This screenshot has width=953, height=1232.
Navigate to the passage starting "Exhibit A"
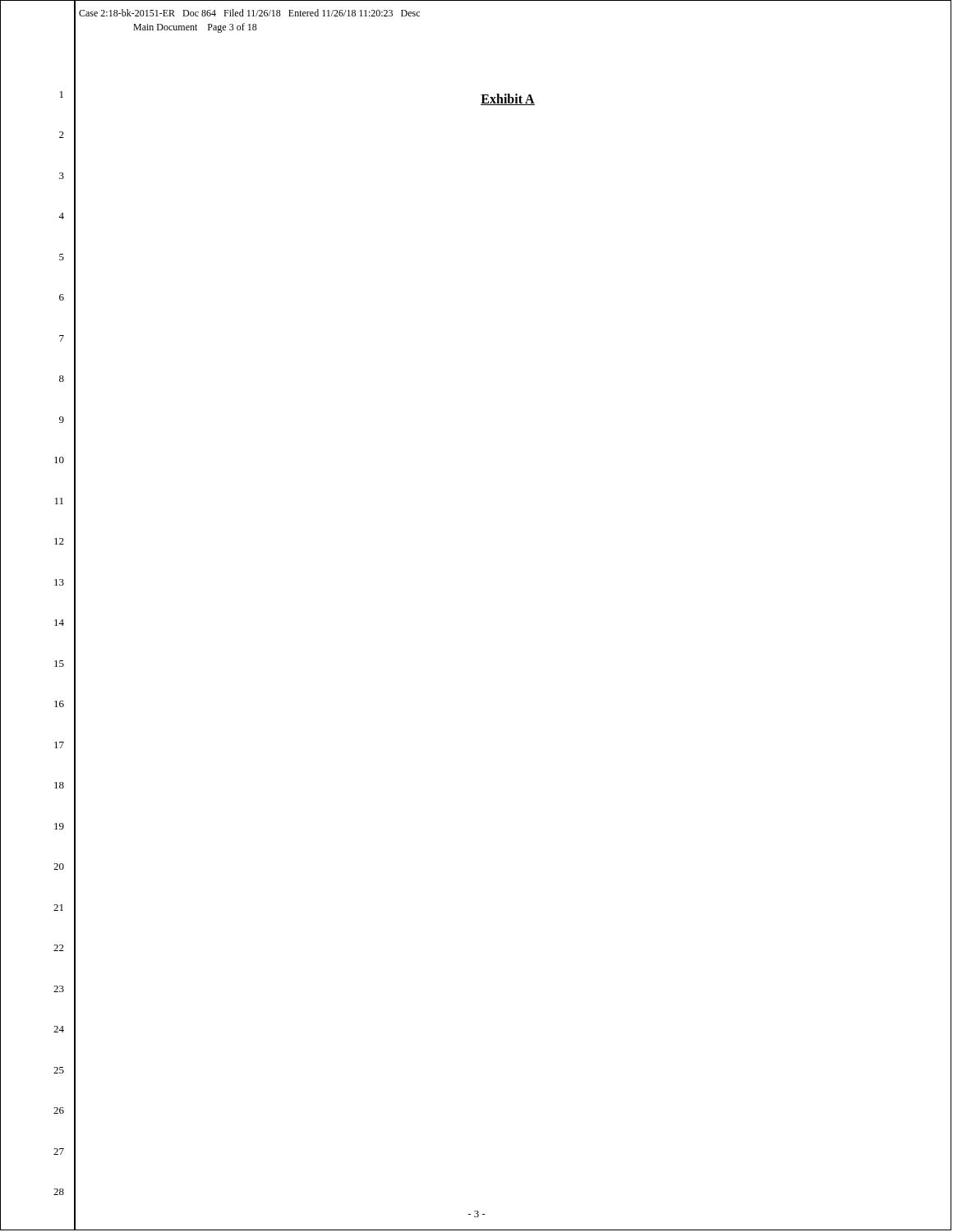click(508, 99)
